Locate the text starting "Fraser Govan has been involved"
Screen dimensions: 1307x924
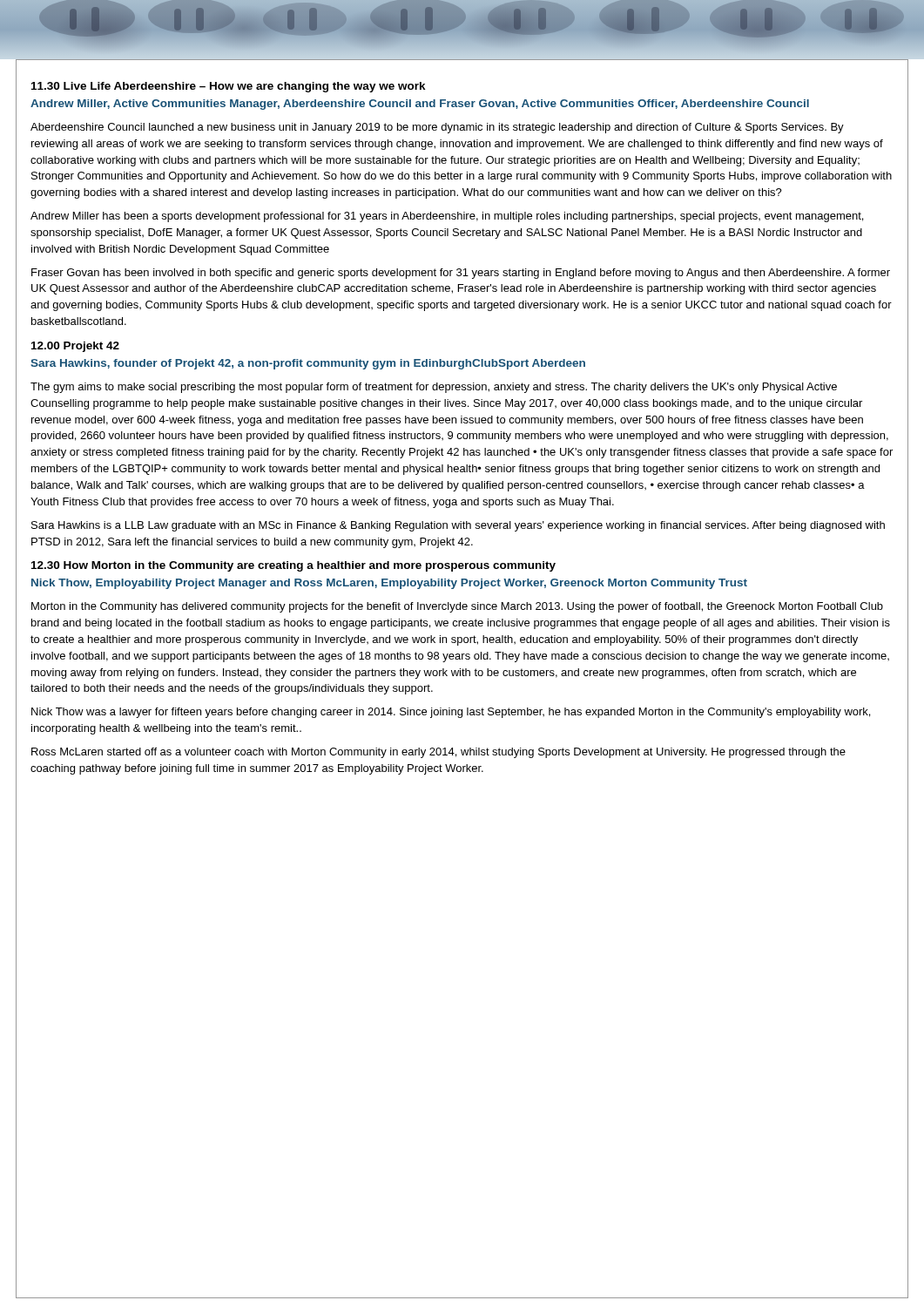[461, 297]
